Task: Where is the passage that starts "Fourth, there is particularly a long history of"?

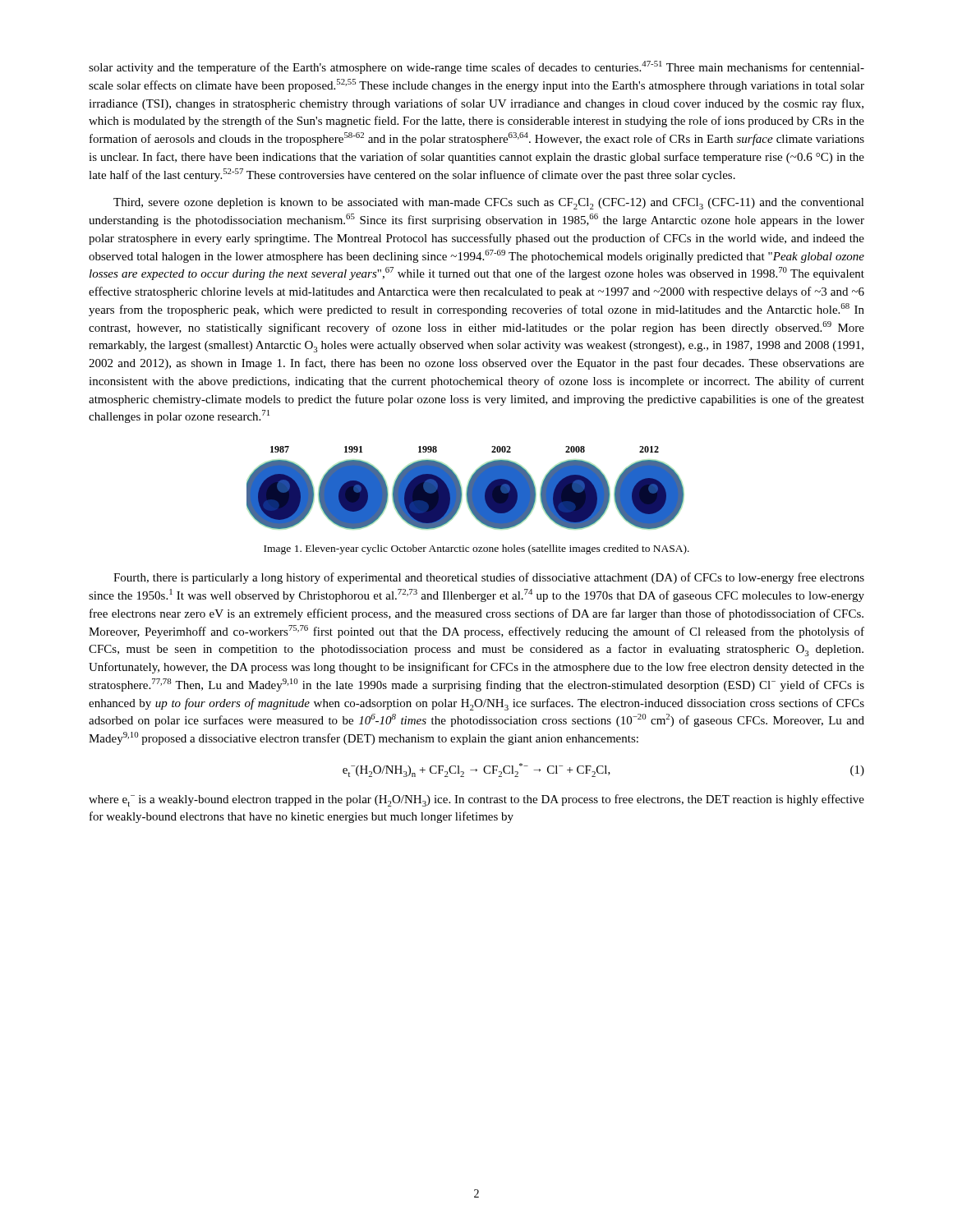Action: (x=476, y=659)
